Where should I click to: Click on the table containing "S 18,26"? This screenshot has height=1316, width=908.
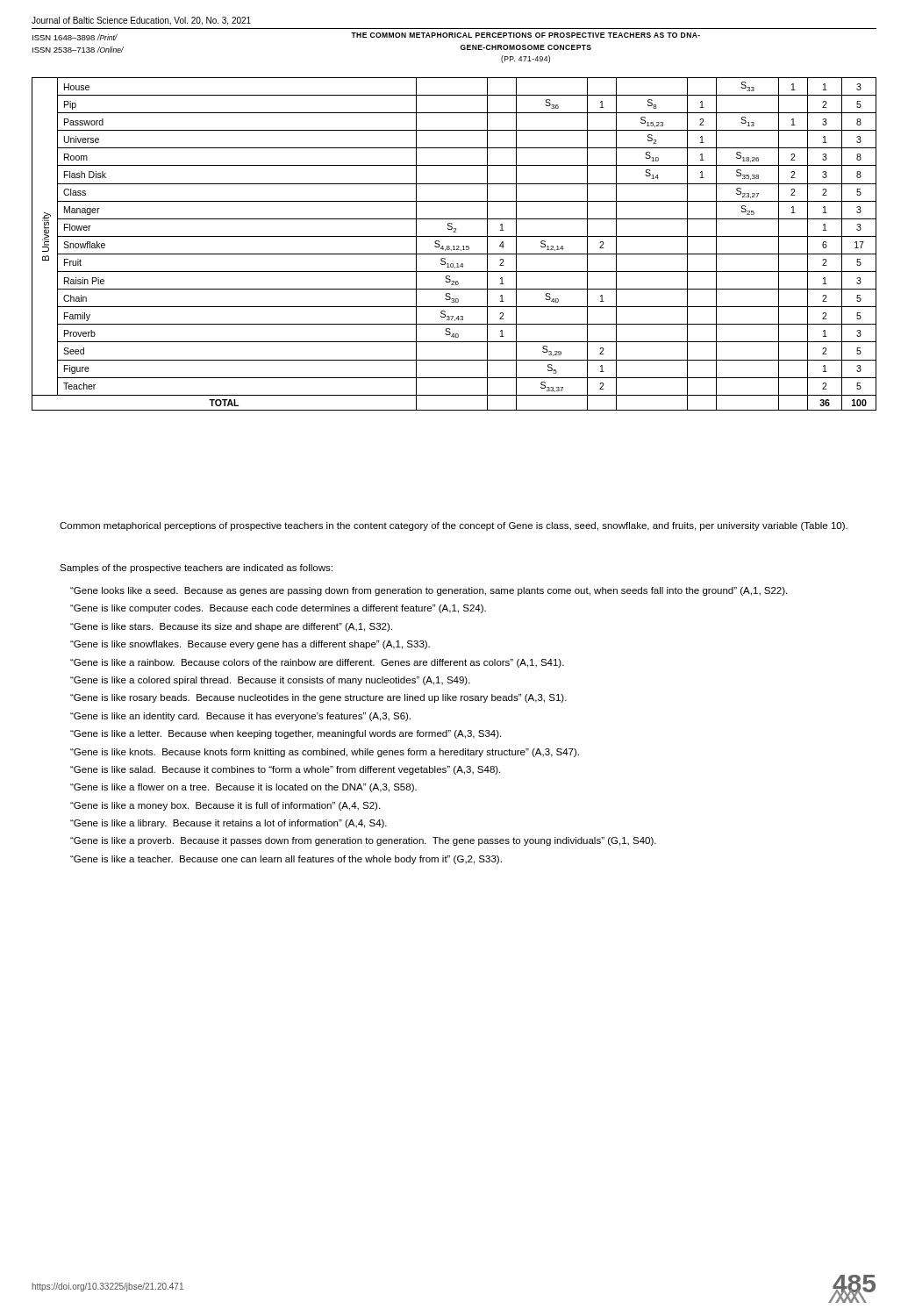click(454, 244)
